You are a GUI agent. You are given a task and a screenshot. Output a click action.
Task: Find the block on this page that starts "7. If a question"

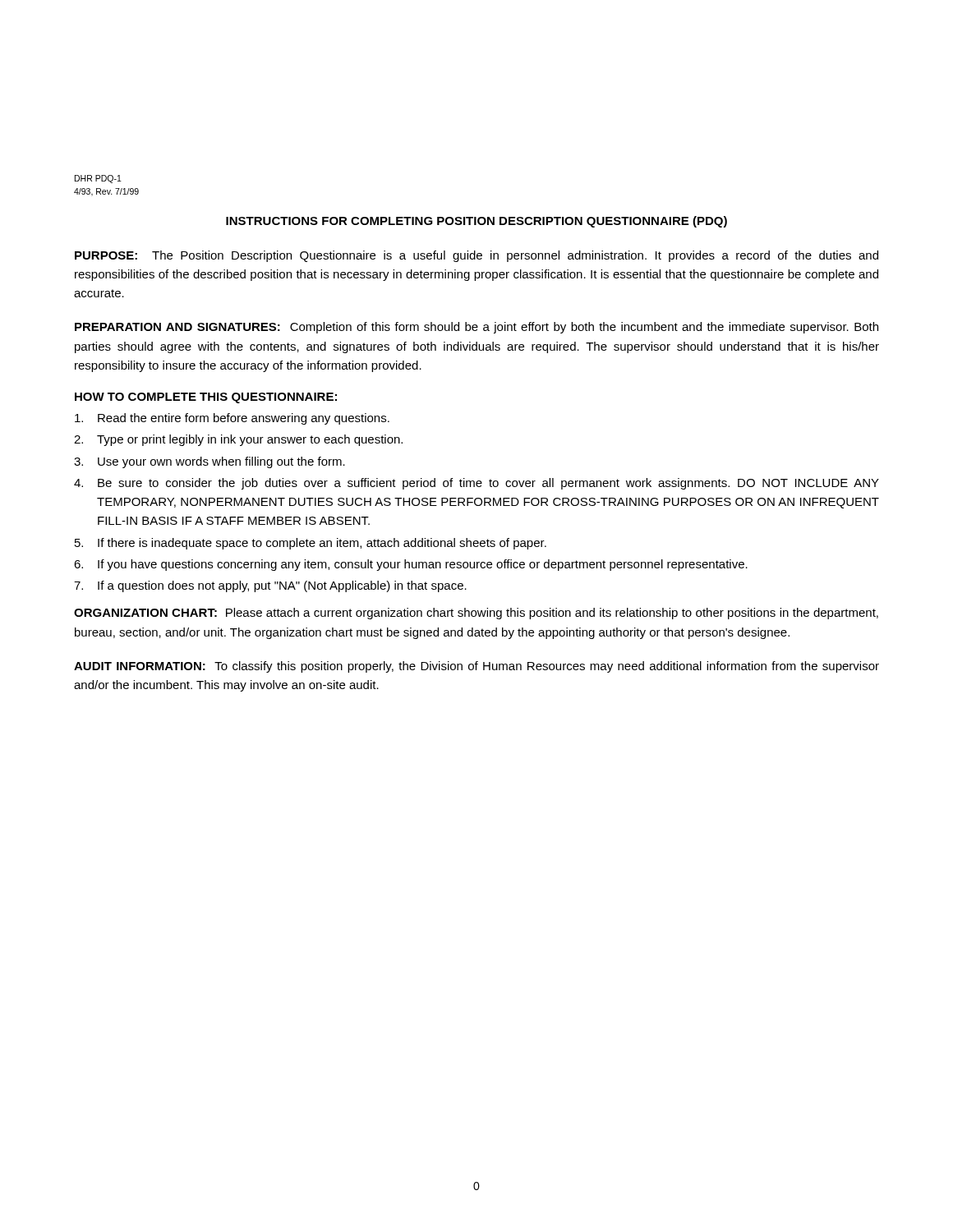point(476,585)
